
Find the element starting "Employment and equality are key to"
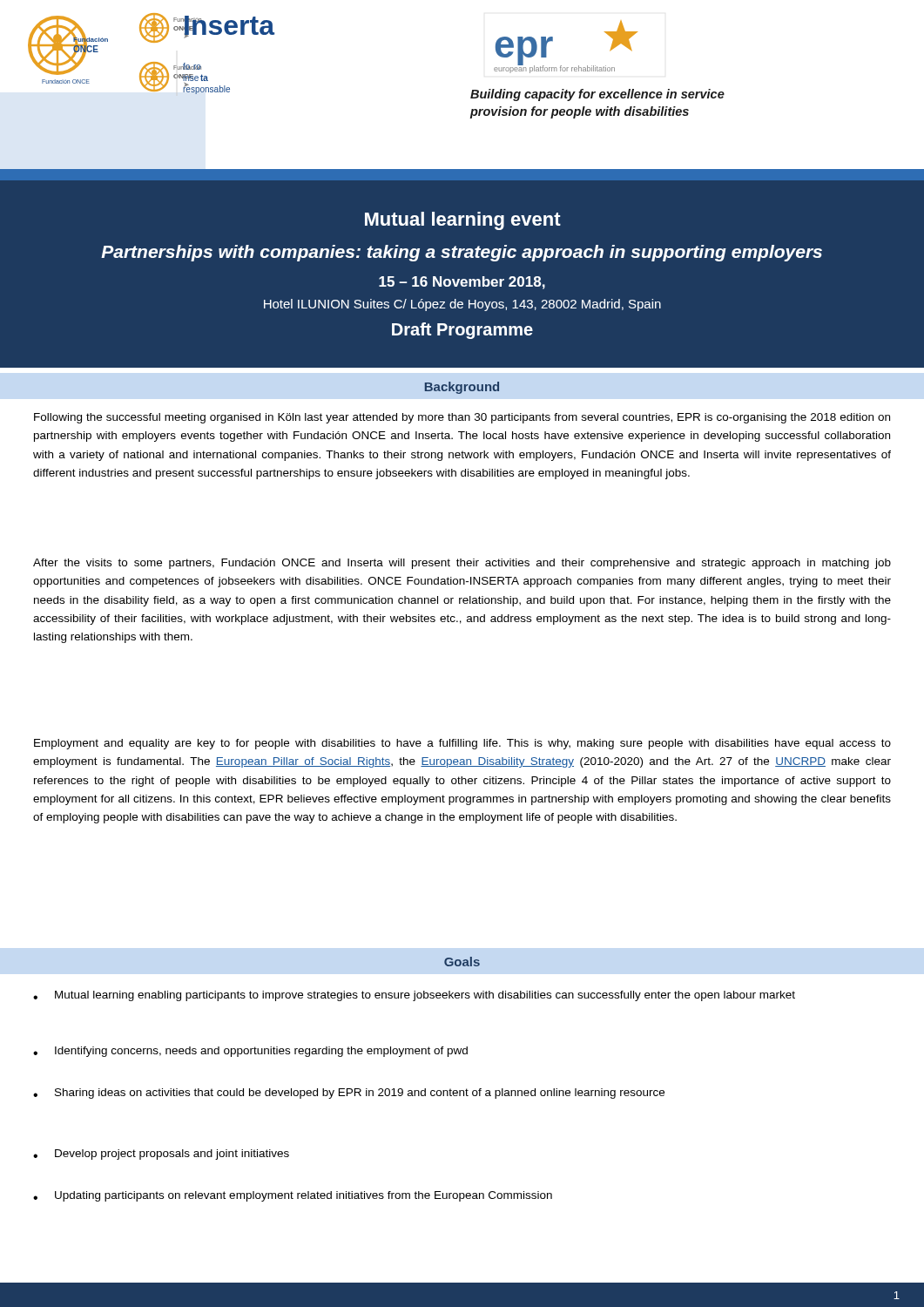coord(462,780)
